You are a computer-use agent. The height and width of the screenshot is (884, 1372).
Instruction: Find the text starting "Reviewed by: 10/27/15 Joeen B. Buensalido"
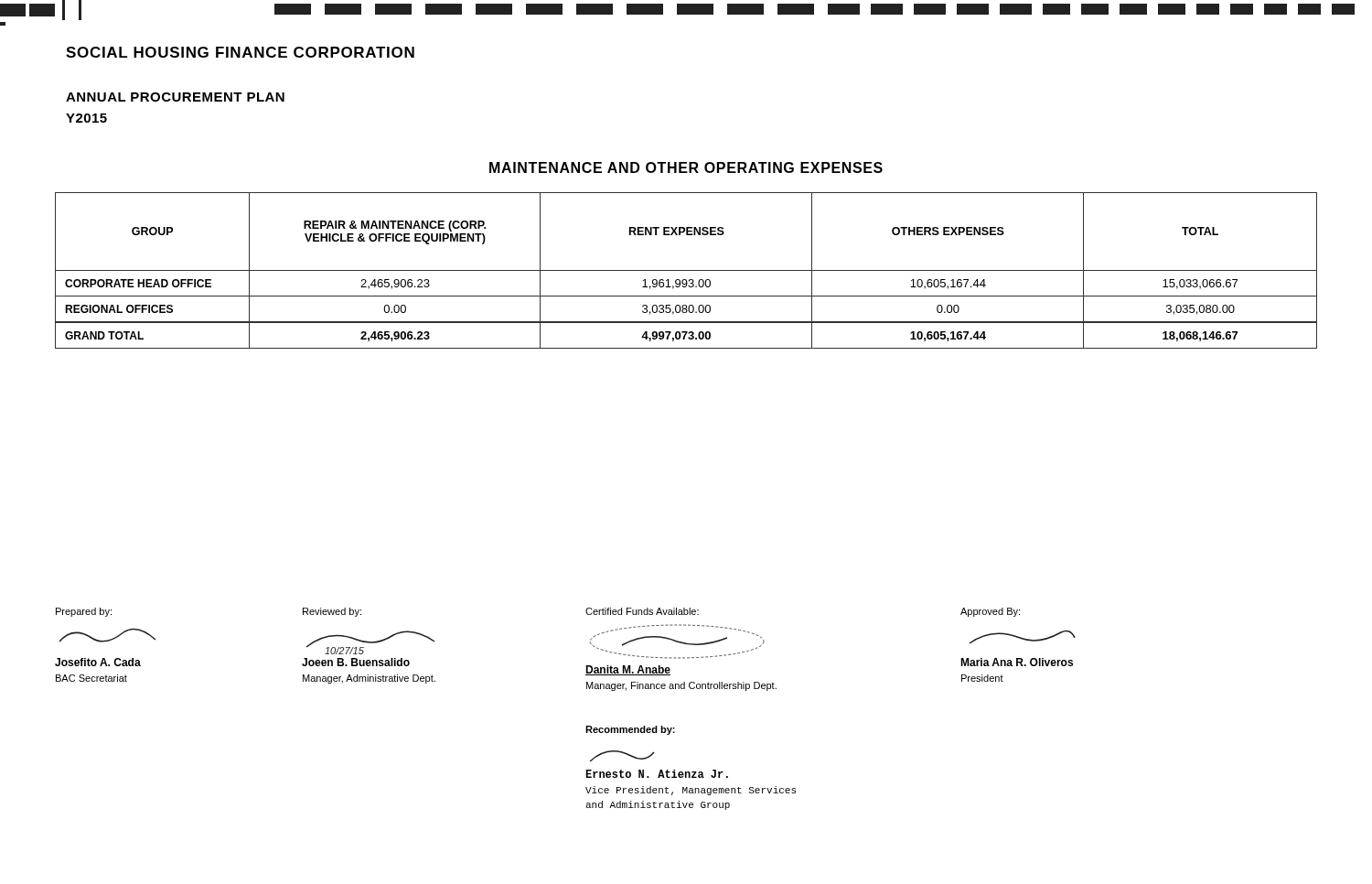click(x=421, y=645)
